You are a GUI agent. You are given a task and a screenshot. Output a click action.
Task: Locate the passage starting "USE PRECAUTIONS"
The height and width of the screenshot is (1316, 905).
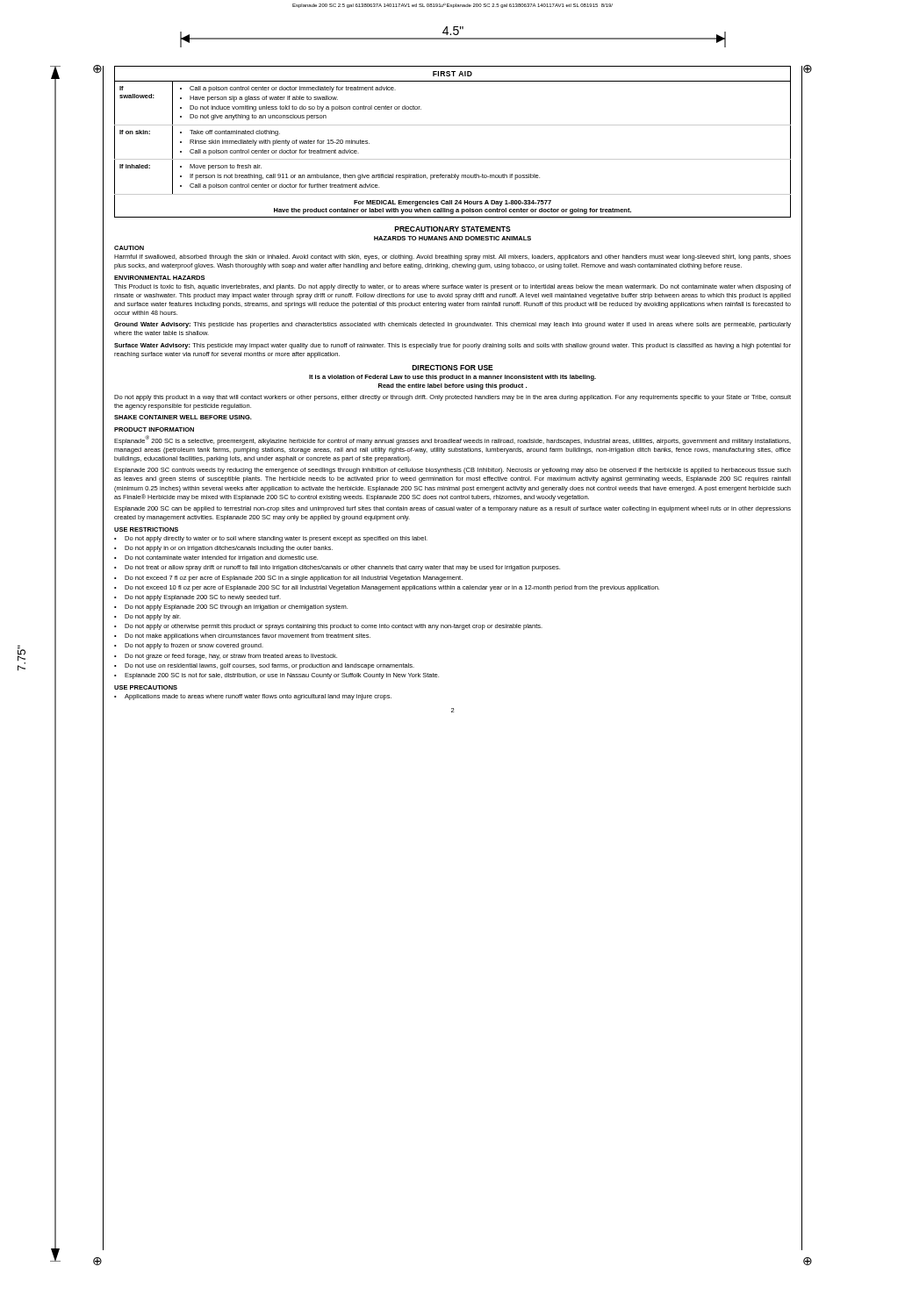click(146, 687)
